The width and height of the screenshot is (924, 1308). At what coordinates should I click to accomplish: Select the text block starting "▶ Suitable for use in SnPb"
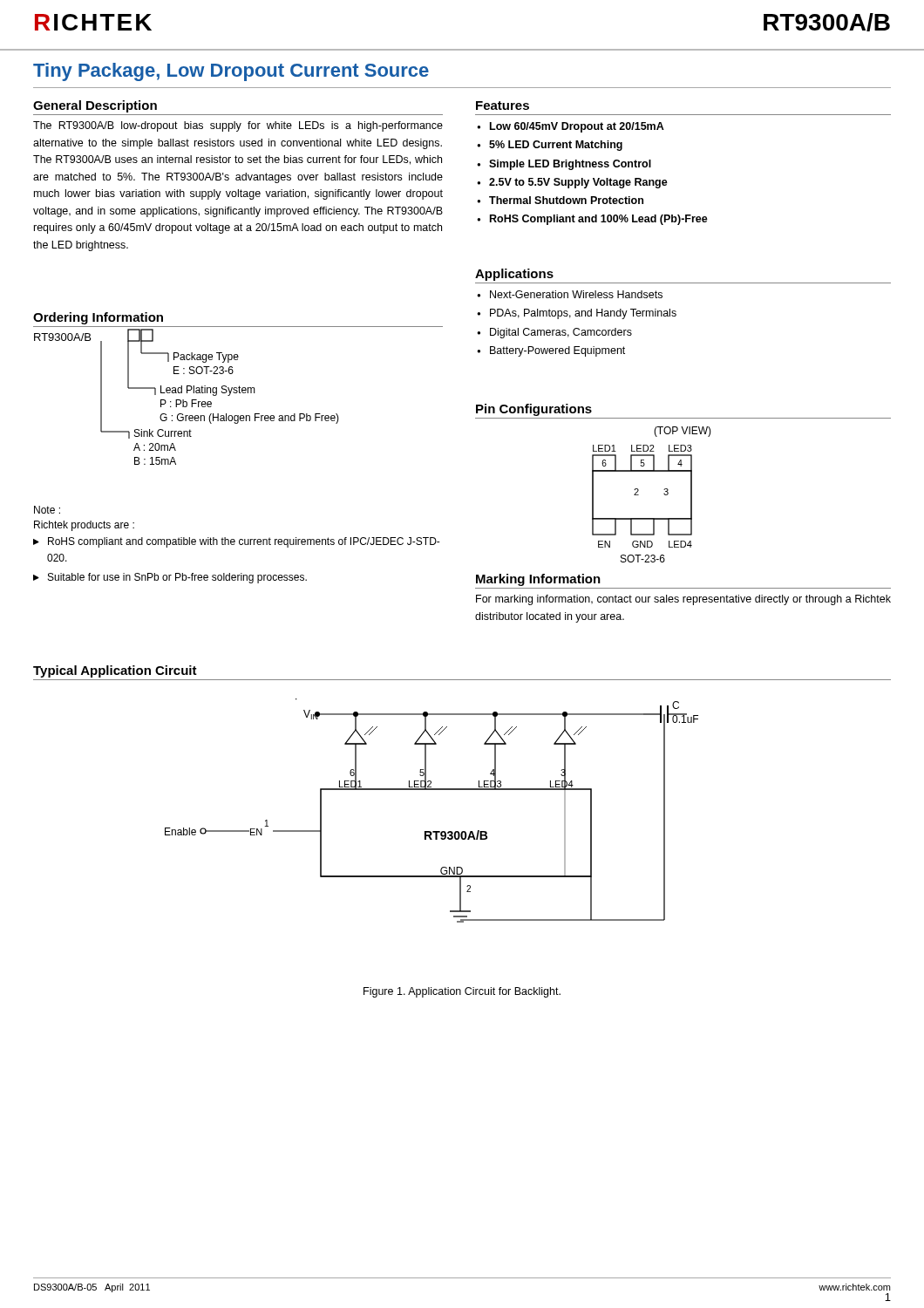170,578
